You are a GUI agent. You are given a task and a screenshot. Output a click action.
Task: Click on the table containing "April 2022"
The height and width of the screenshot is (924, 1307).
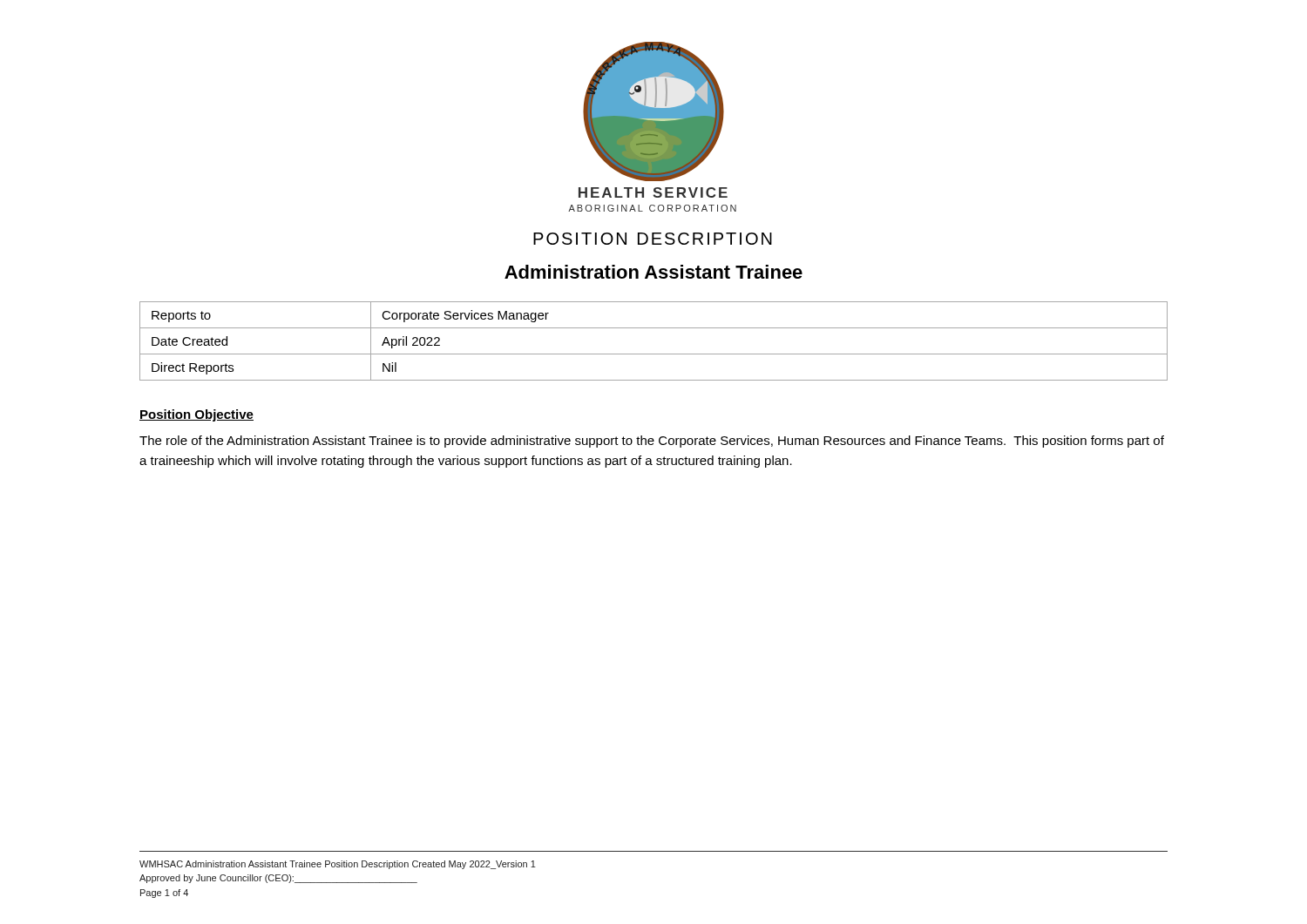point(654,341)
